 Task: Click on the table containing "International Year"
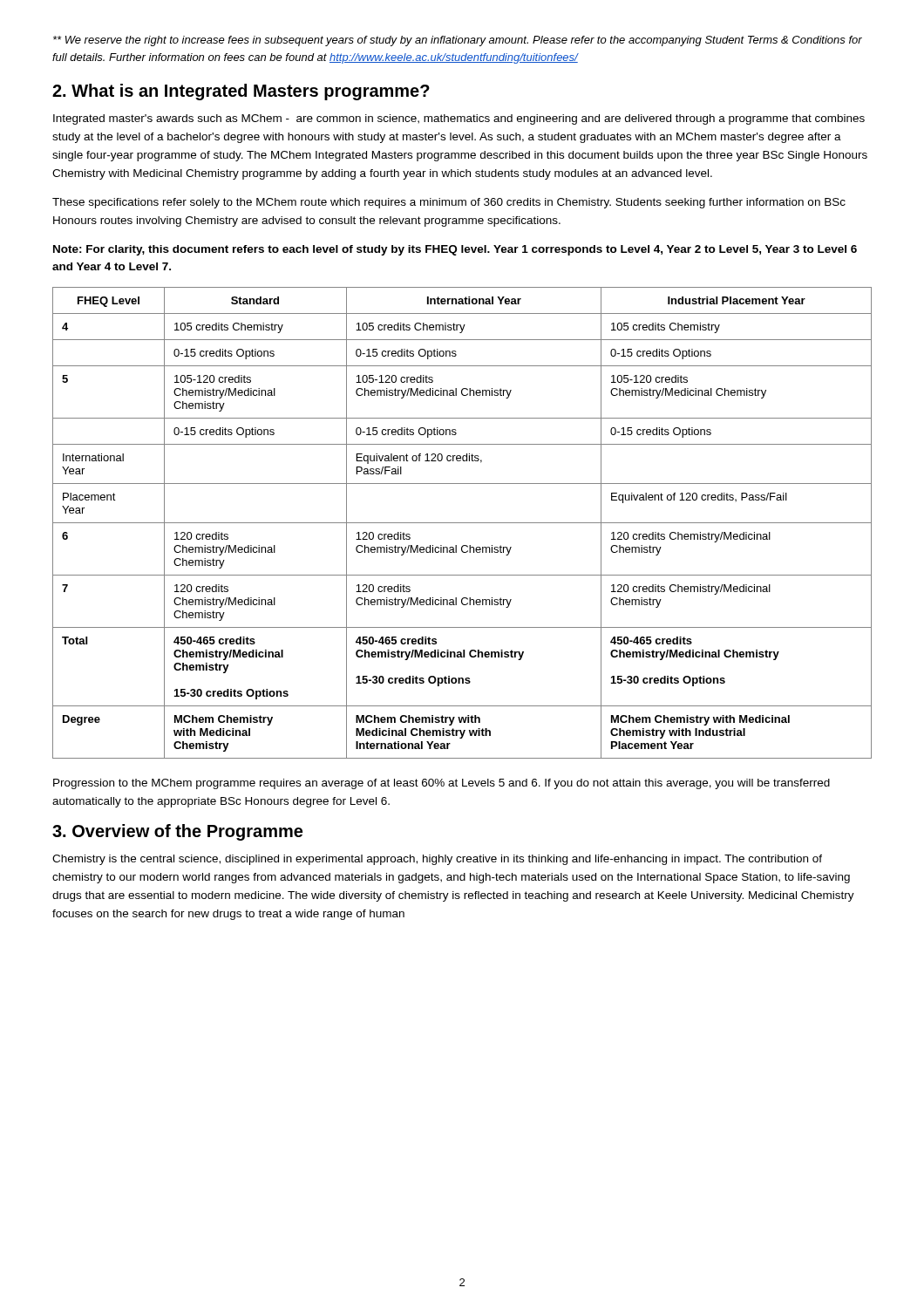pos(462,523)
